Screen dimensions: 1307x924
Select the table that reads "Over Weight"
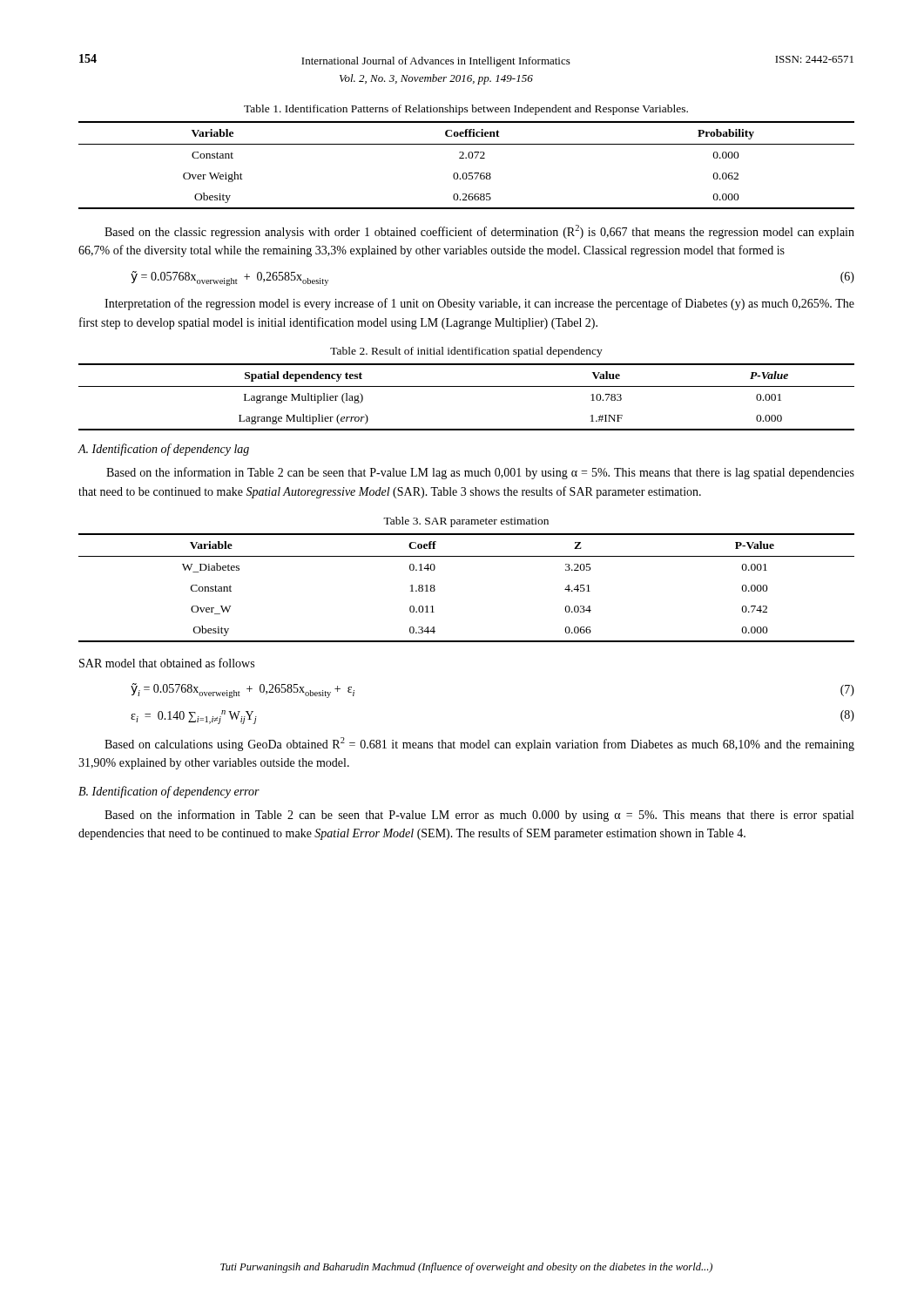[x=466, y=165]
